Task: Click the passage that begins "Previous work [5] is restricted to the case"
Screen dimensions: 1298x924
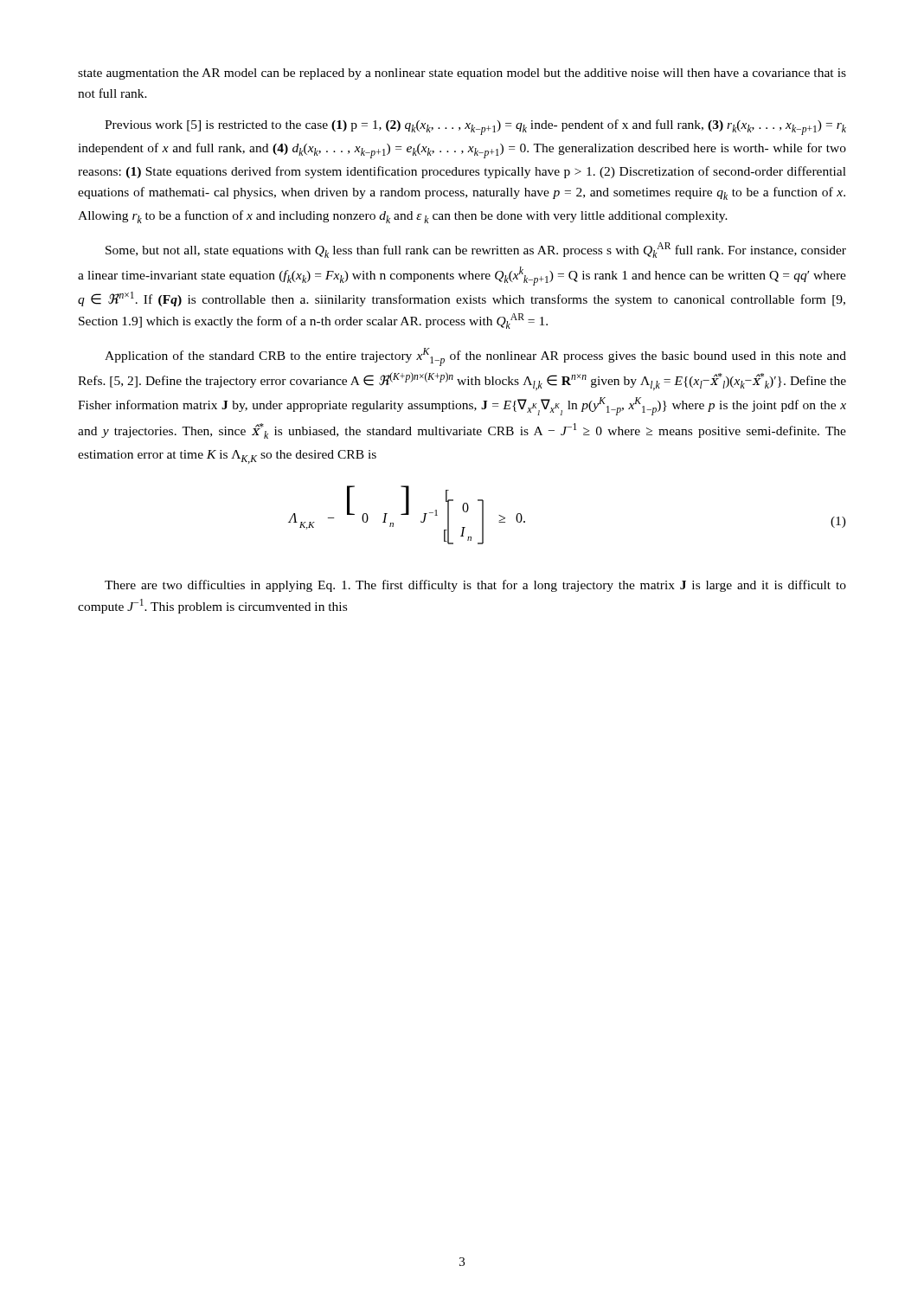Action: click(x=462, y=172)
